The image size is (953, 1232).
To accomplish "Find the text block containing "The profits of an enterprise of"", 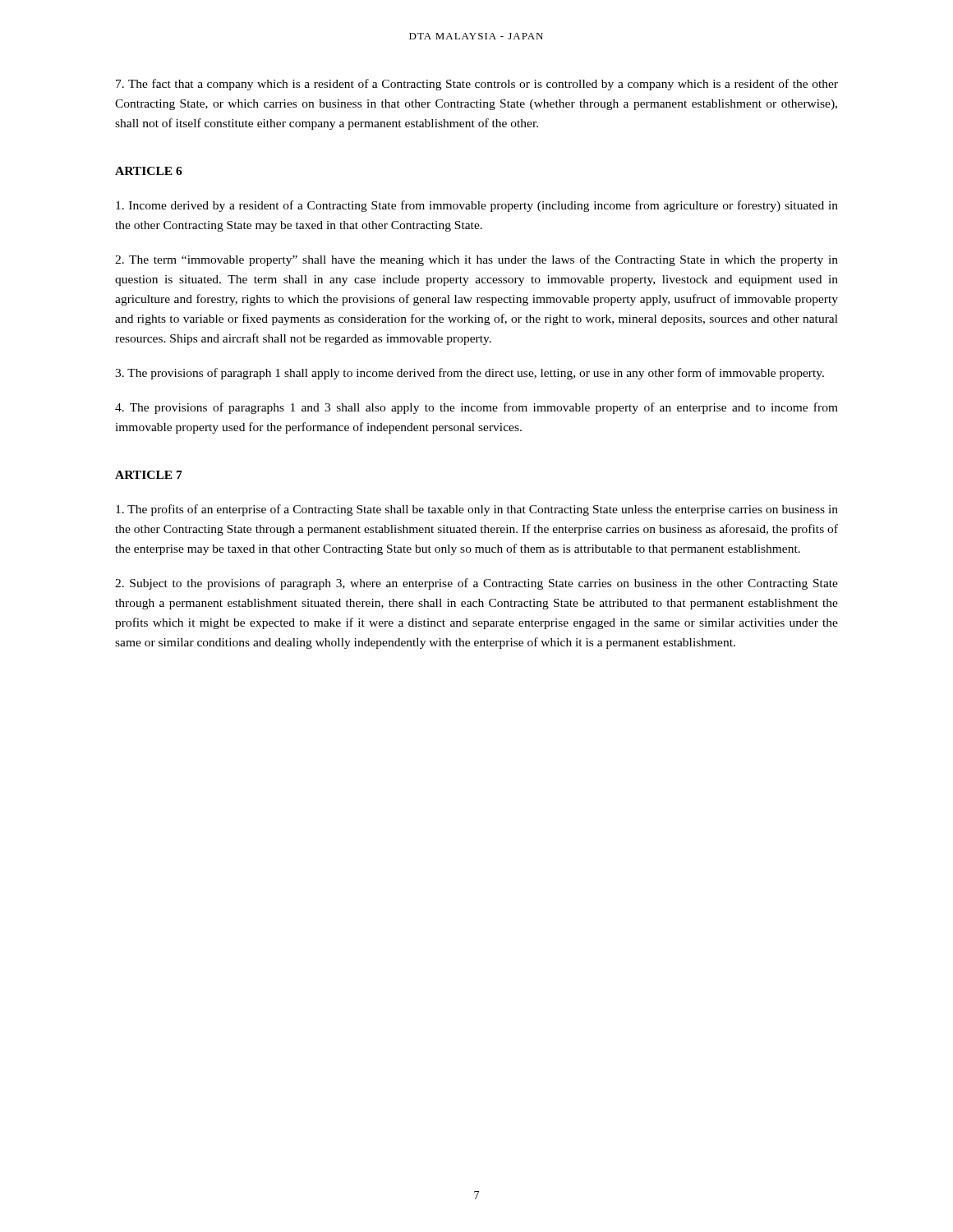I will click(476, 529).
